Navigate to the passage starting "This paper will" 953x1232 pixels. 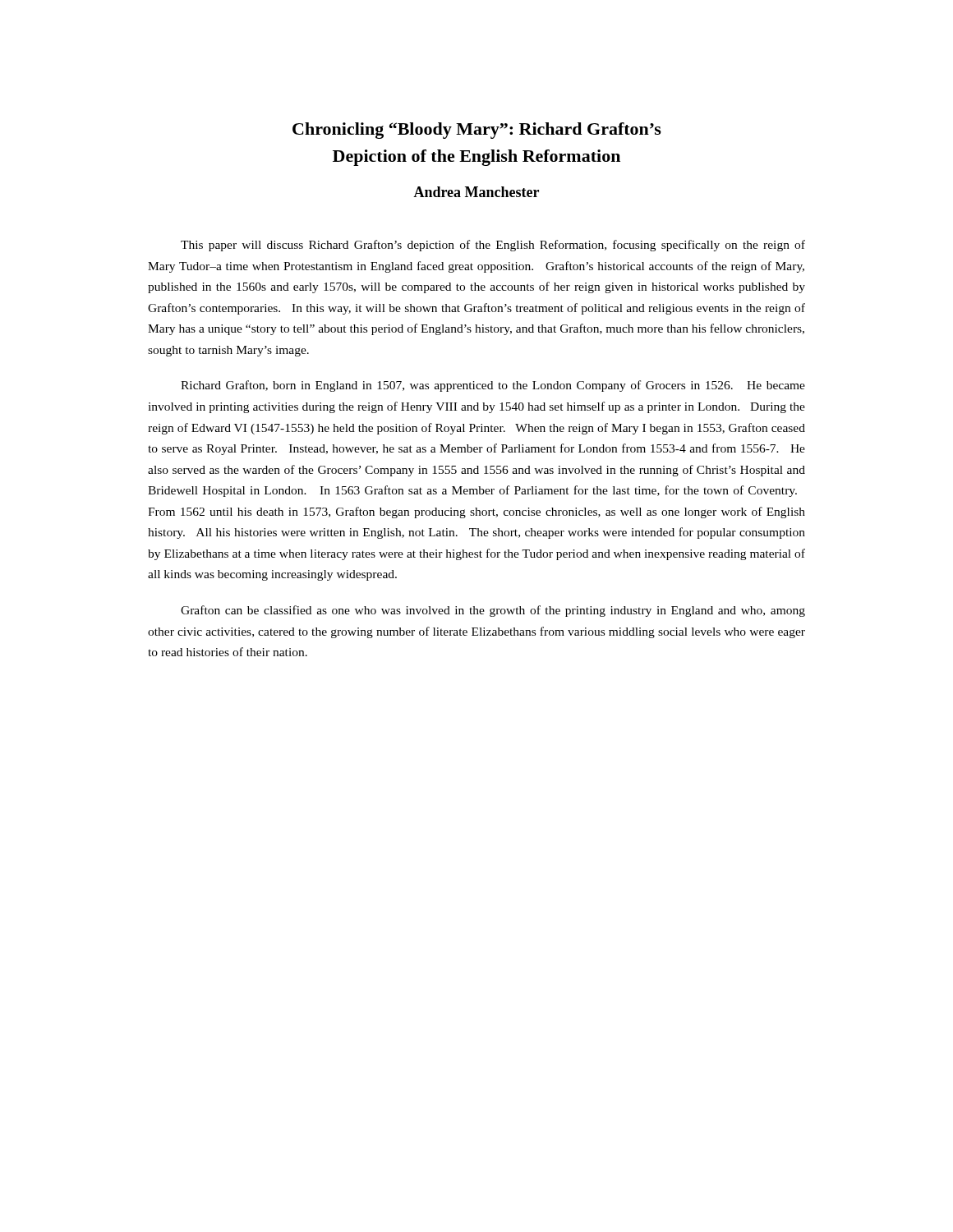476,448
